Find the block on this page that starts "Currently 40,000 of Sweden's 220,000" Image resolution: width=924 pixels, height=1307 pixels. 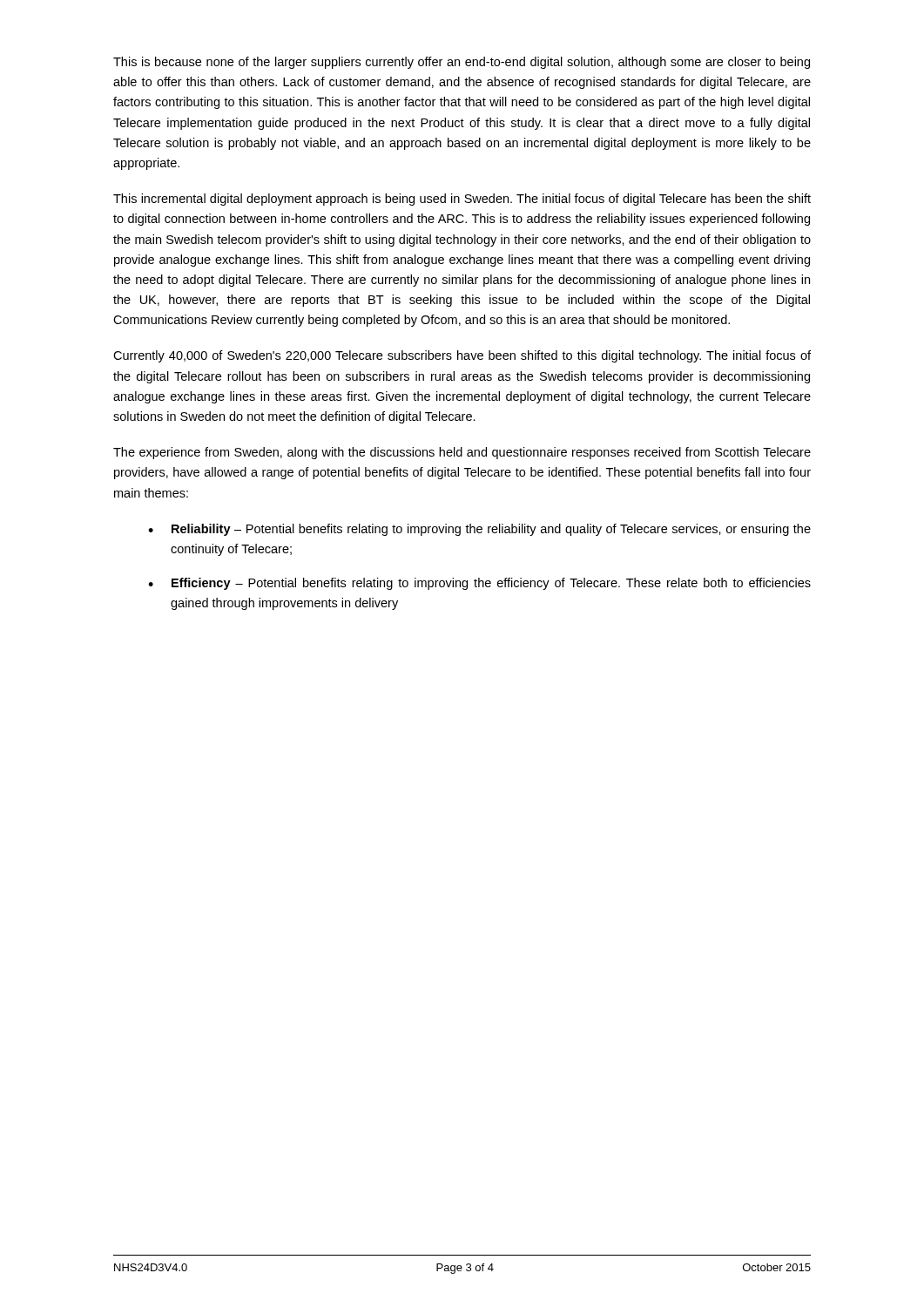[x=462, y=386]
